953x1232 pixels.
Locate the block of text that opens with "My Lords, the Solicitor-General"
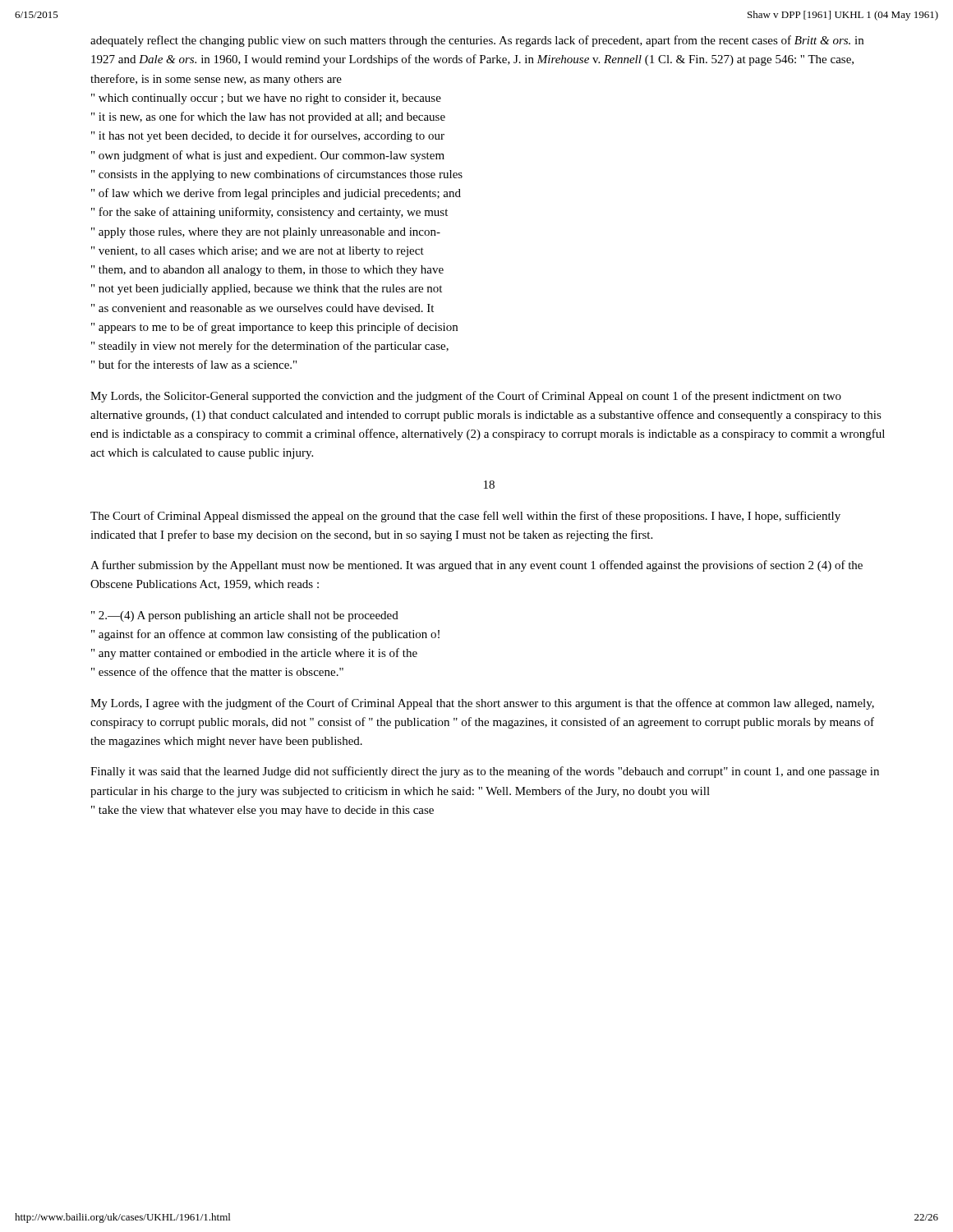(488, 424)
